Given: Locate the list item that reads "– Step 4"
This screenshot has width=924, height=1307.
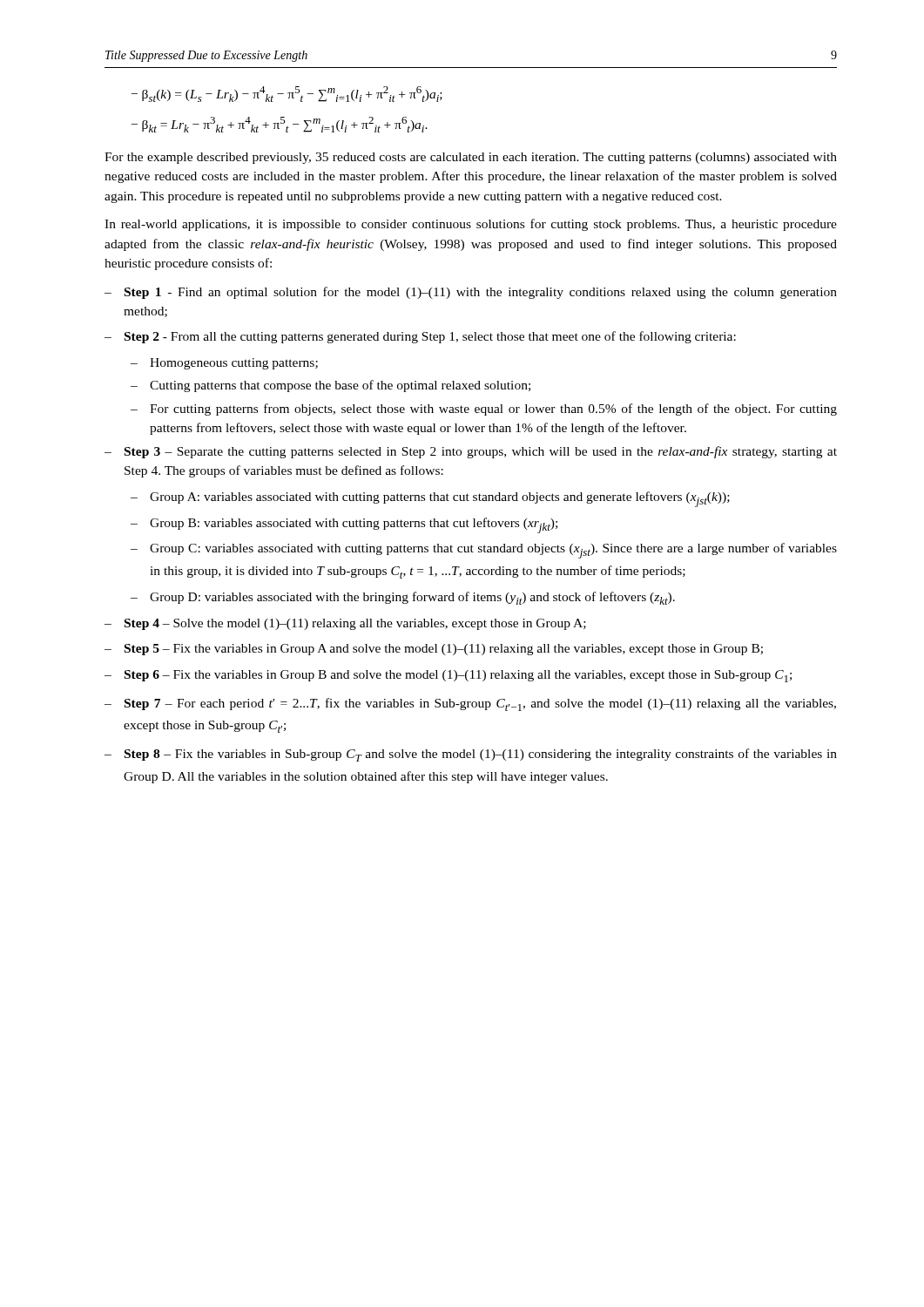Looking at the screenshot, I should click(471, 623).
